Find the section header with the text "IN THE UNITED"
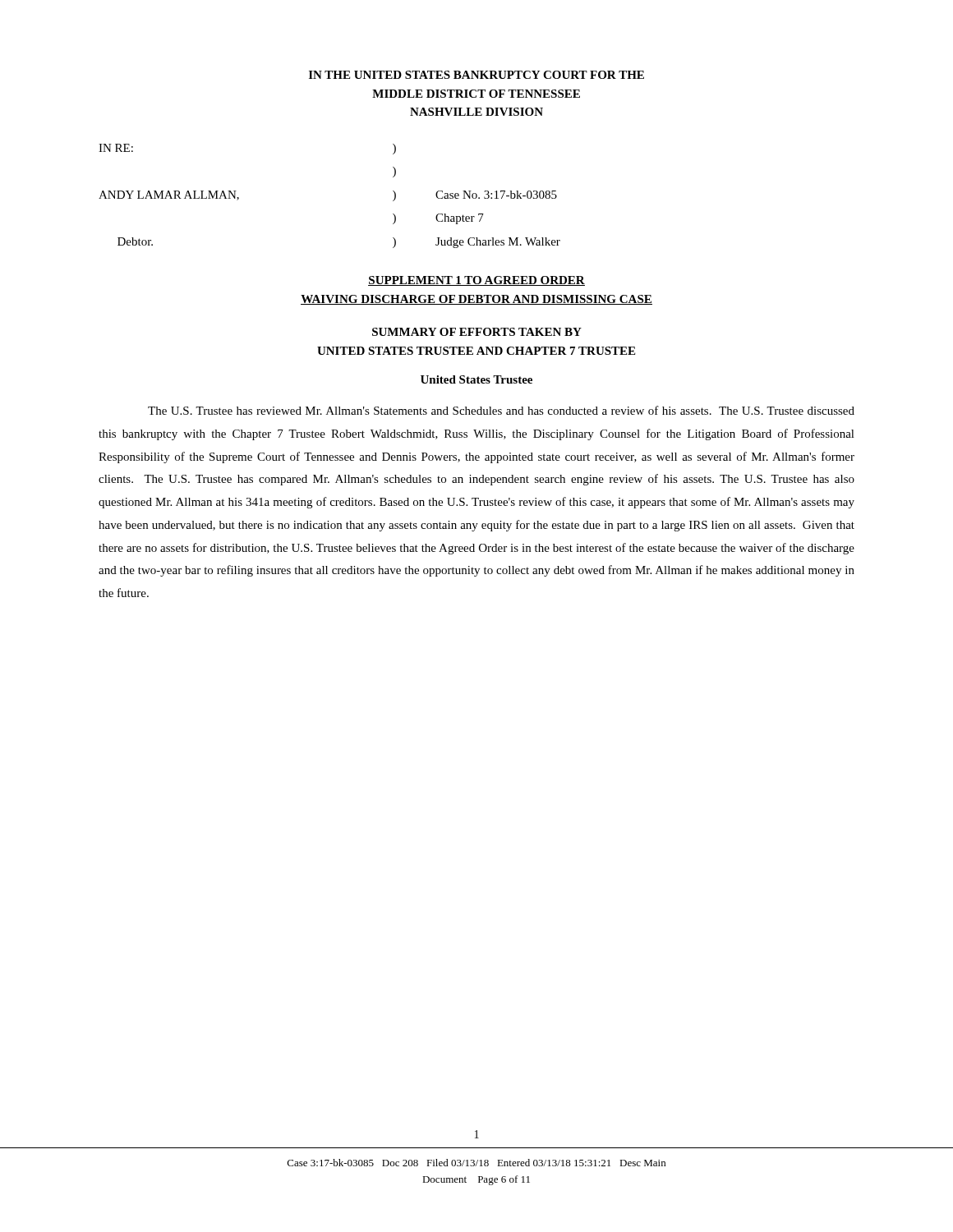953x1232 pixels. pos(476,93)
